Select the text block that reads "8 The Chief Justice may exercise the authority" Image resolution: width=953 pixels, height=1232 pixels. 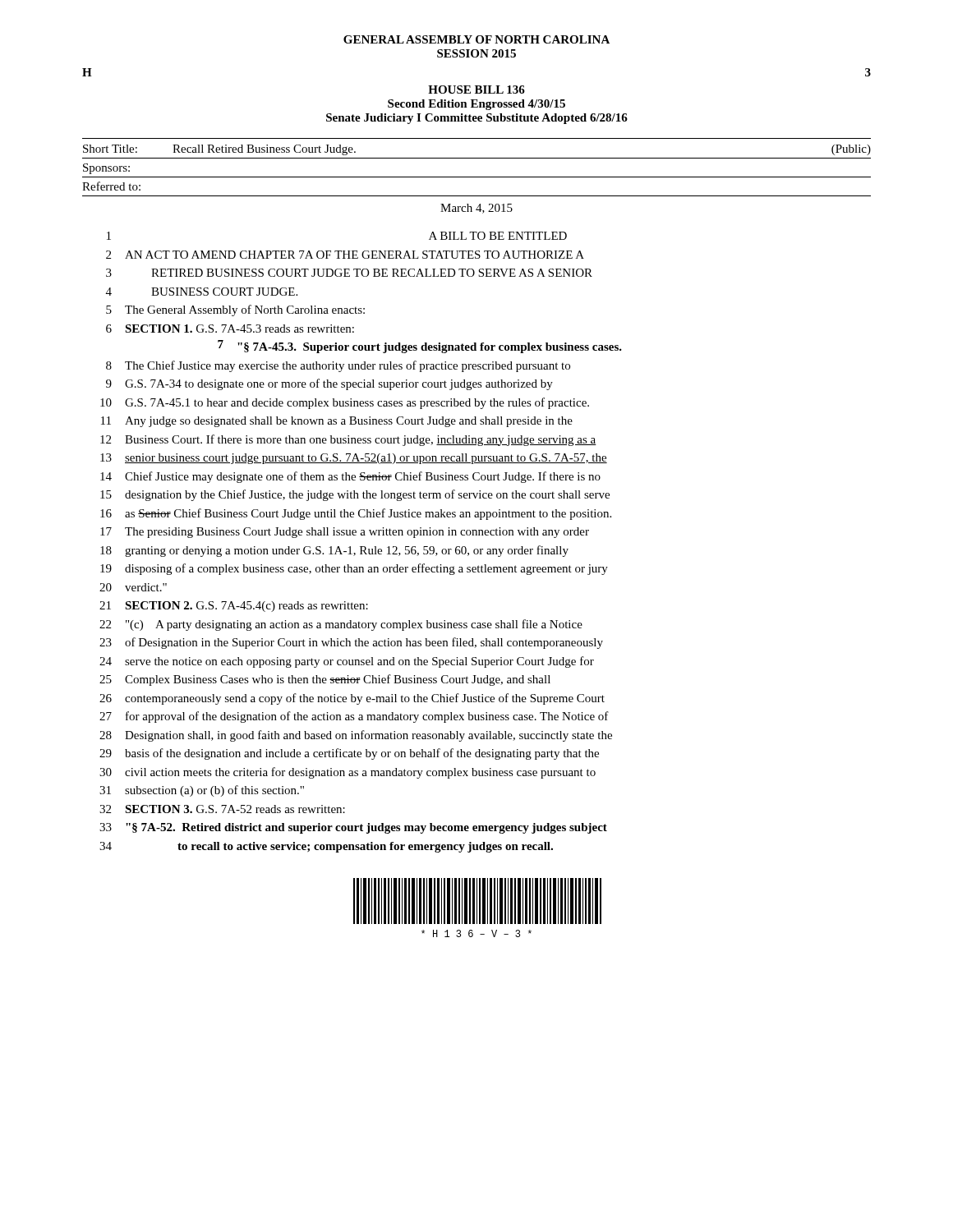click(338, 366)
